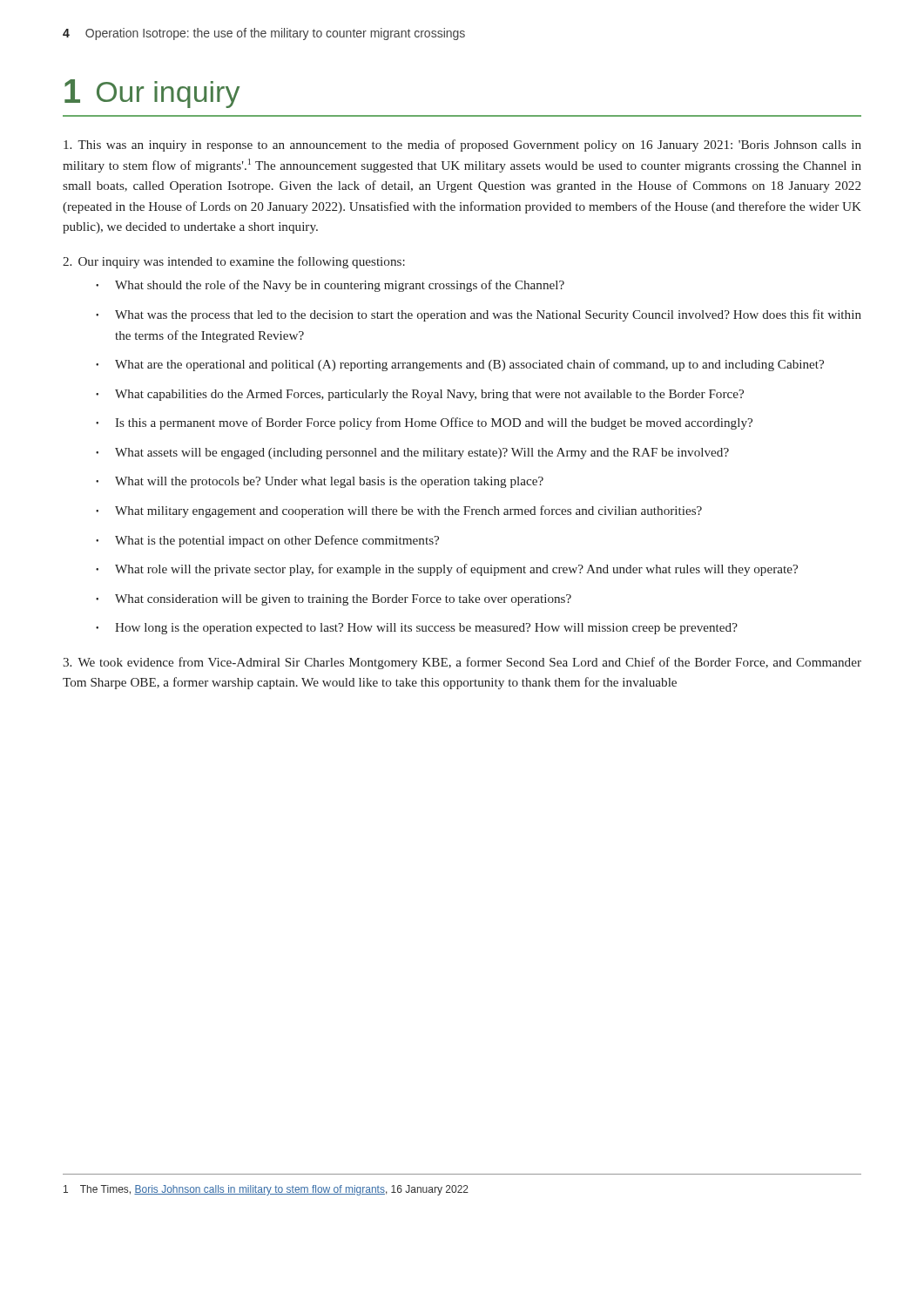Select the list item that says "• What was the process"
The width and height of the screenshot is (924, 1307).
tap(479, 325)
